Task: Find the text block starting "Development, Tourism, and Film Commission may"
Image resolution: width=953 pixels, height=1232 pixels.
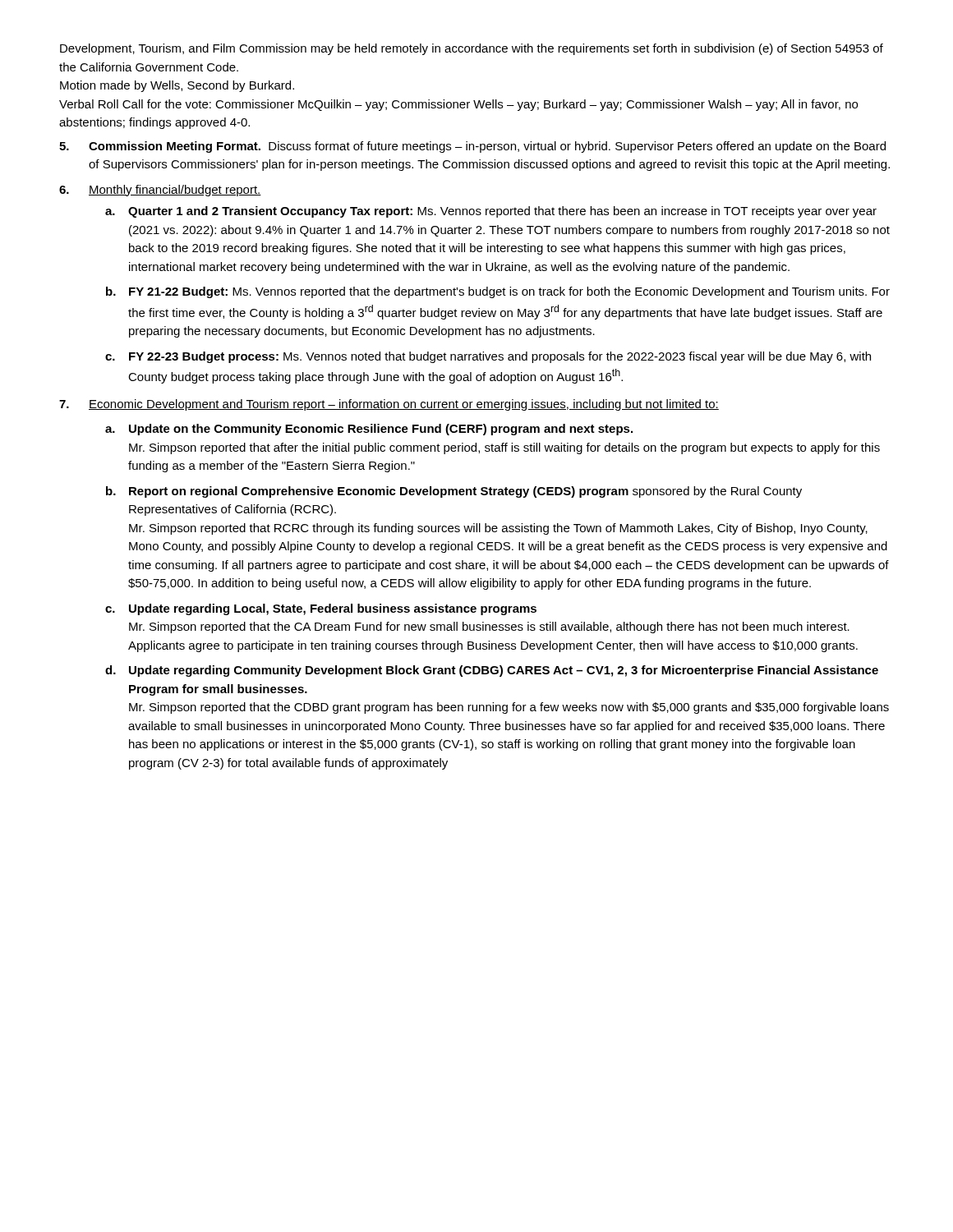Action: 472,49
